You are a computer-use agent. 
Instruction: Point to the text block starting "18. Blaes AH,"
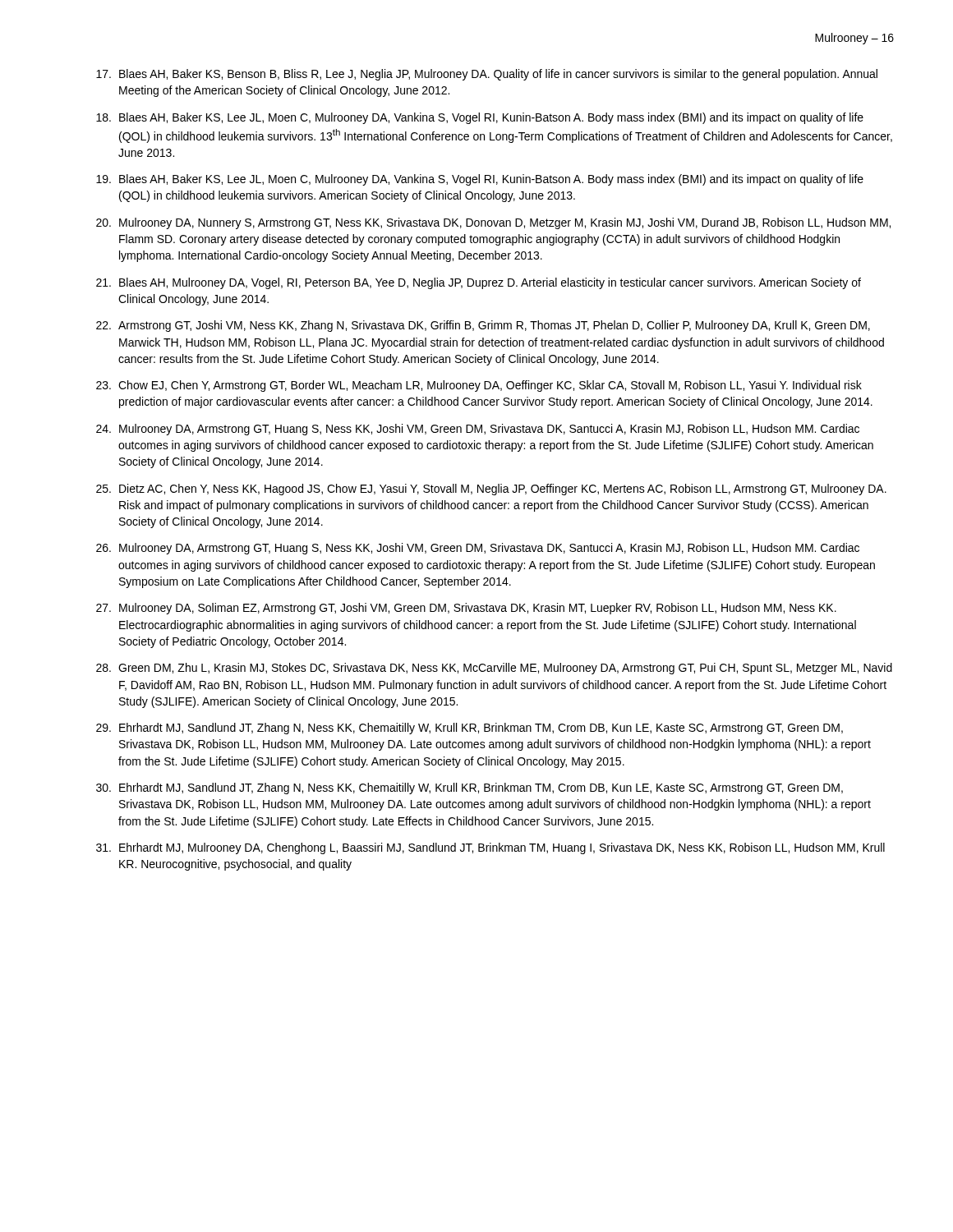pyautogui.click(x=488, y=135)
